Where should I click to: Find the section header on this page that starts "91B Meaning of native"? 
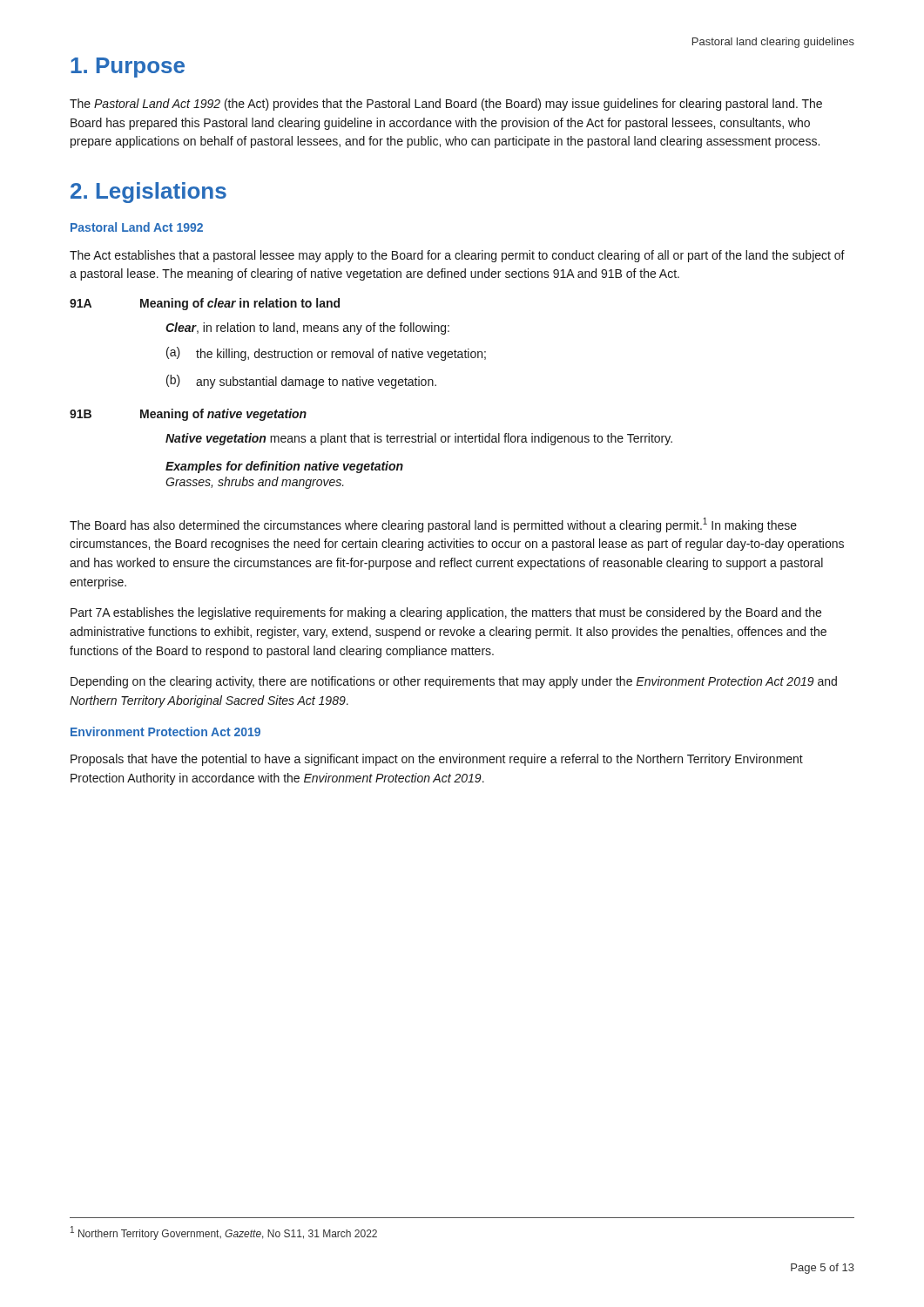coord(188,415)
